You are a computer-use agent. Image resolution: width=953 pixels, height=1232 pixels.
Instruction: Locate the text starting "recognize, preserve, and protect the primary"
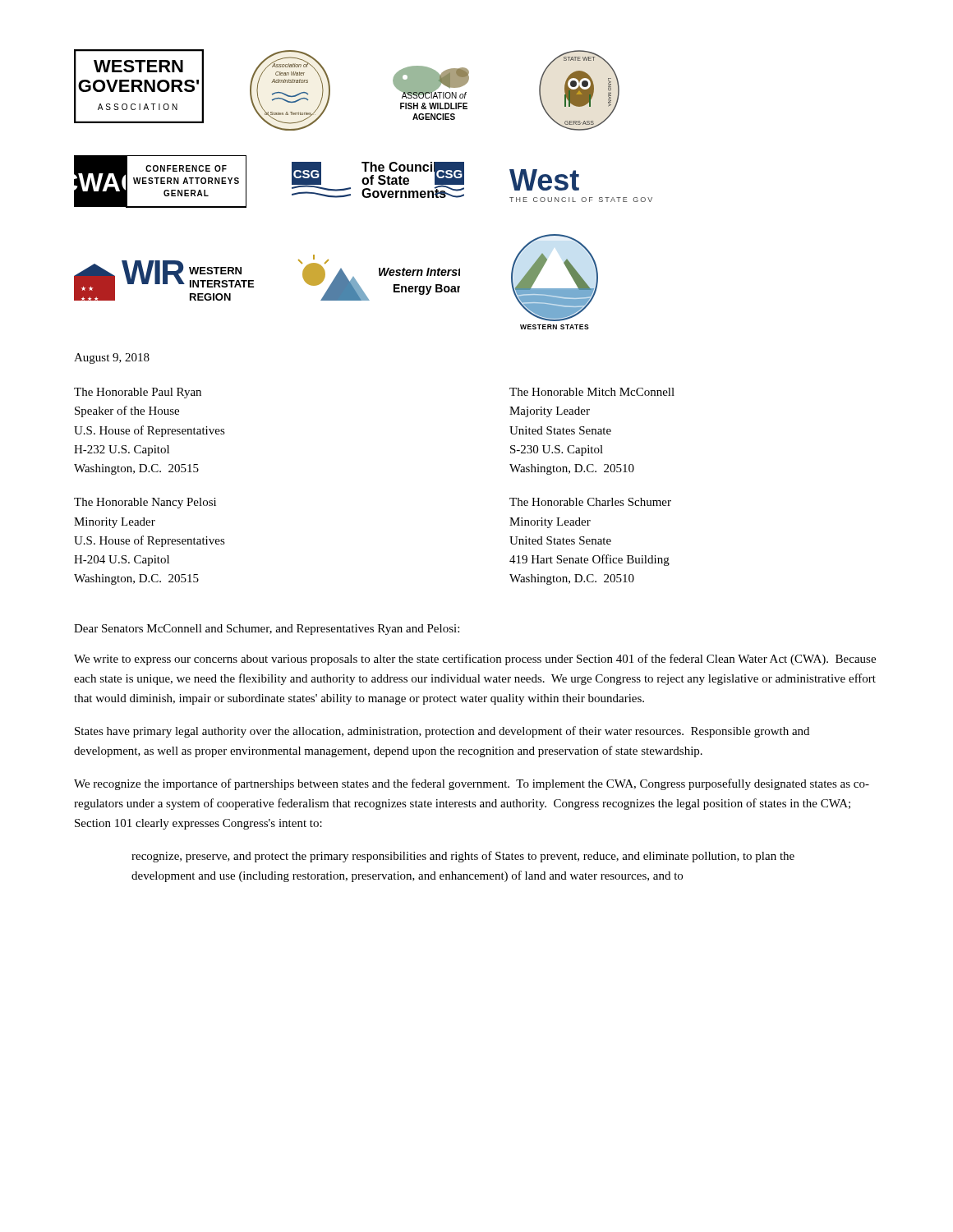pyautogui.click(x=463, y=865)
